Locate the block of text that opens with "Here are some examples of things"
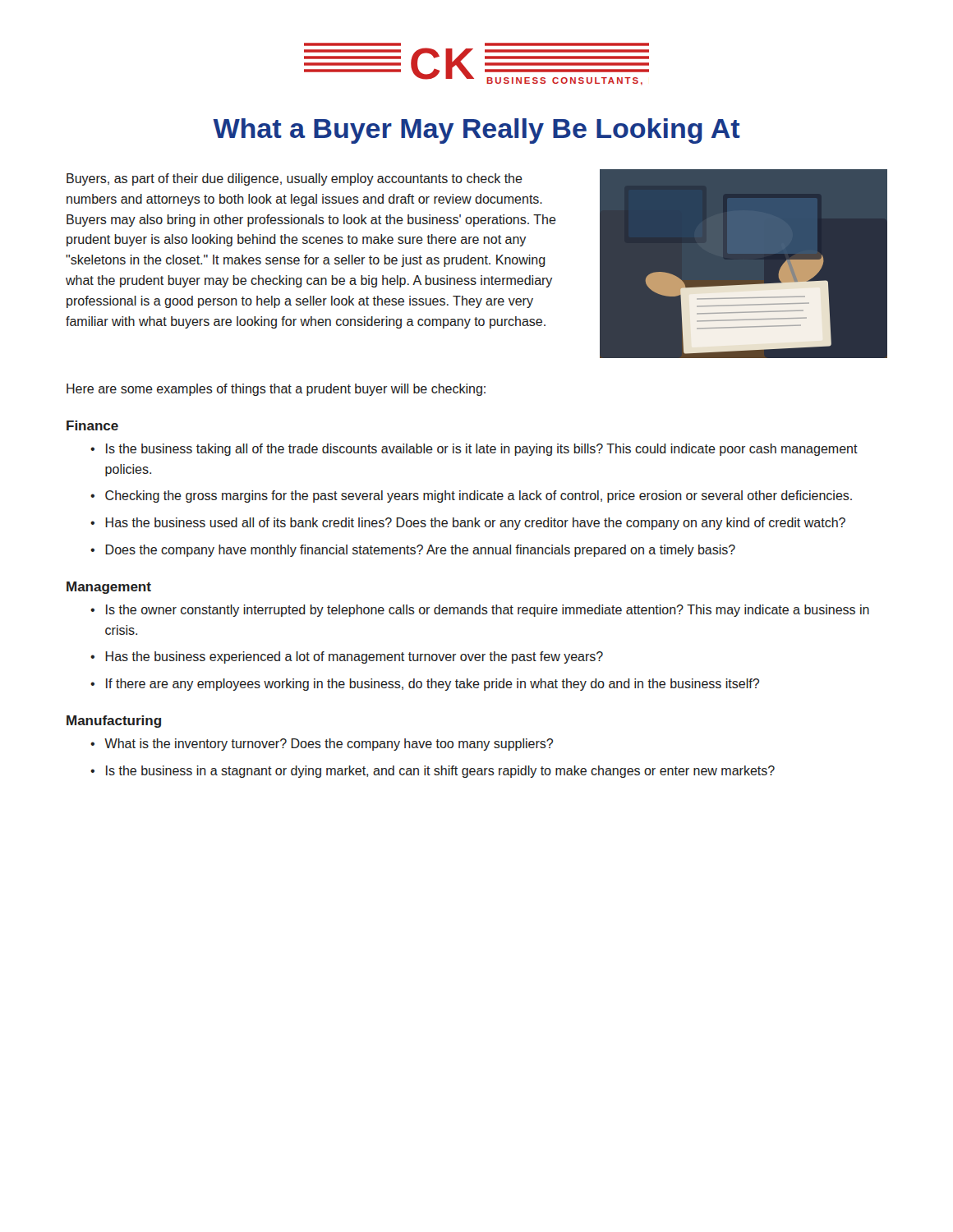This screenshot has width=953, height=1232. (x=276, y=389)
